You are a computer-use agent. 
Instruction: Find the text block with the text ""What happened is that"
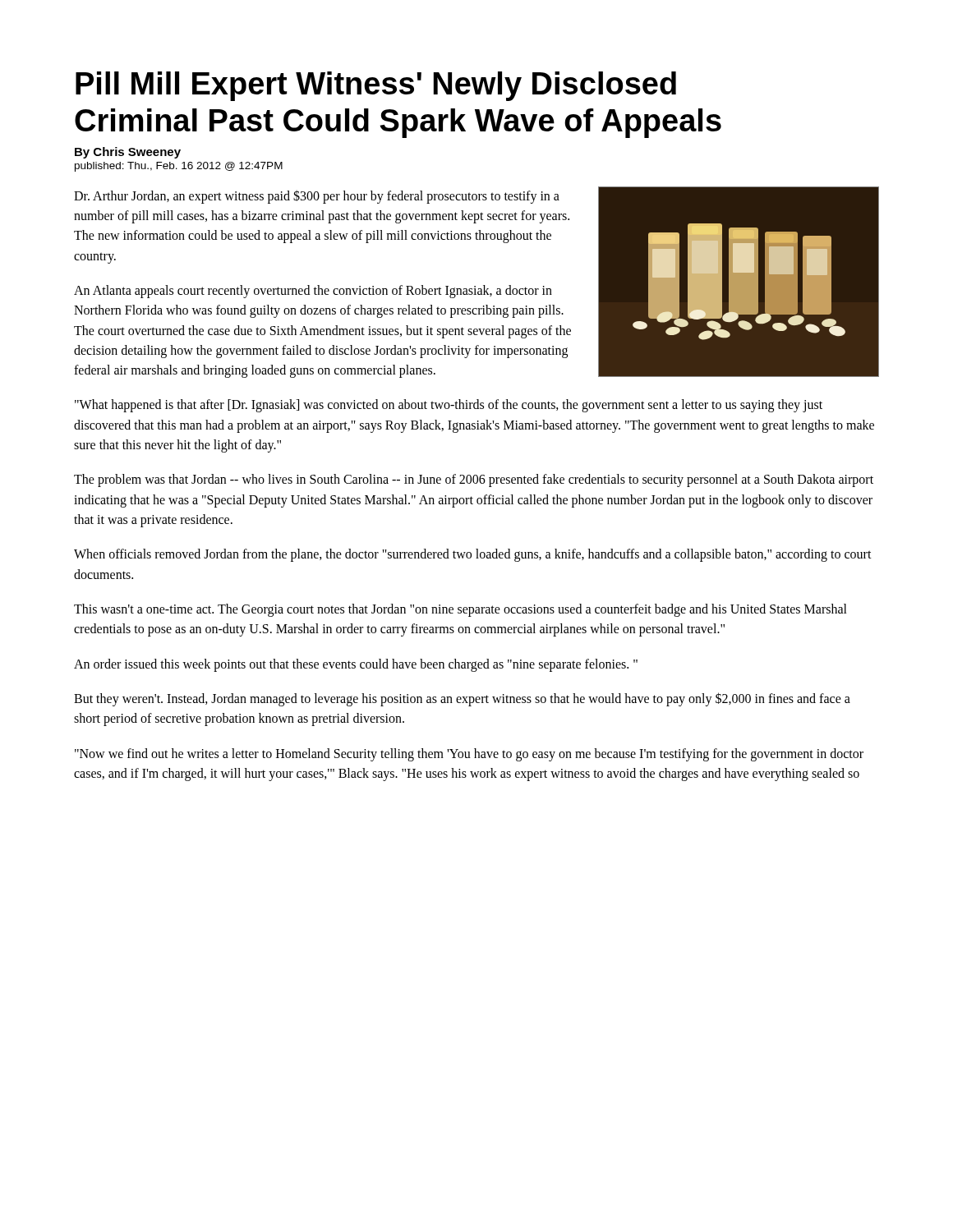[x=474, y=425]
